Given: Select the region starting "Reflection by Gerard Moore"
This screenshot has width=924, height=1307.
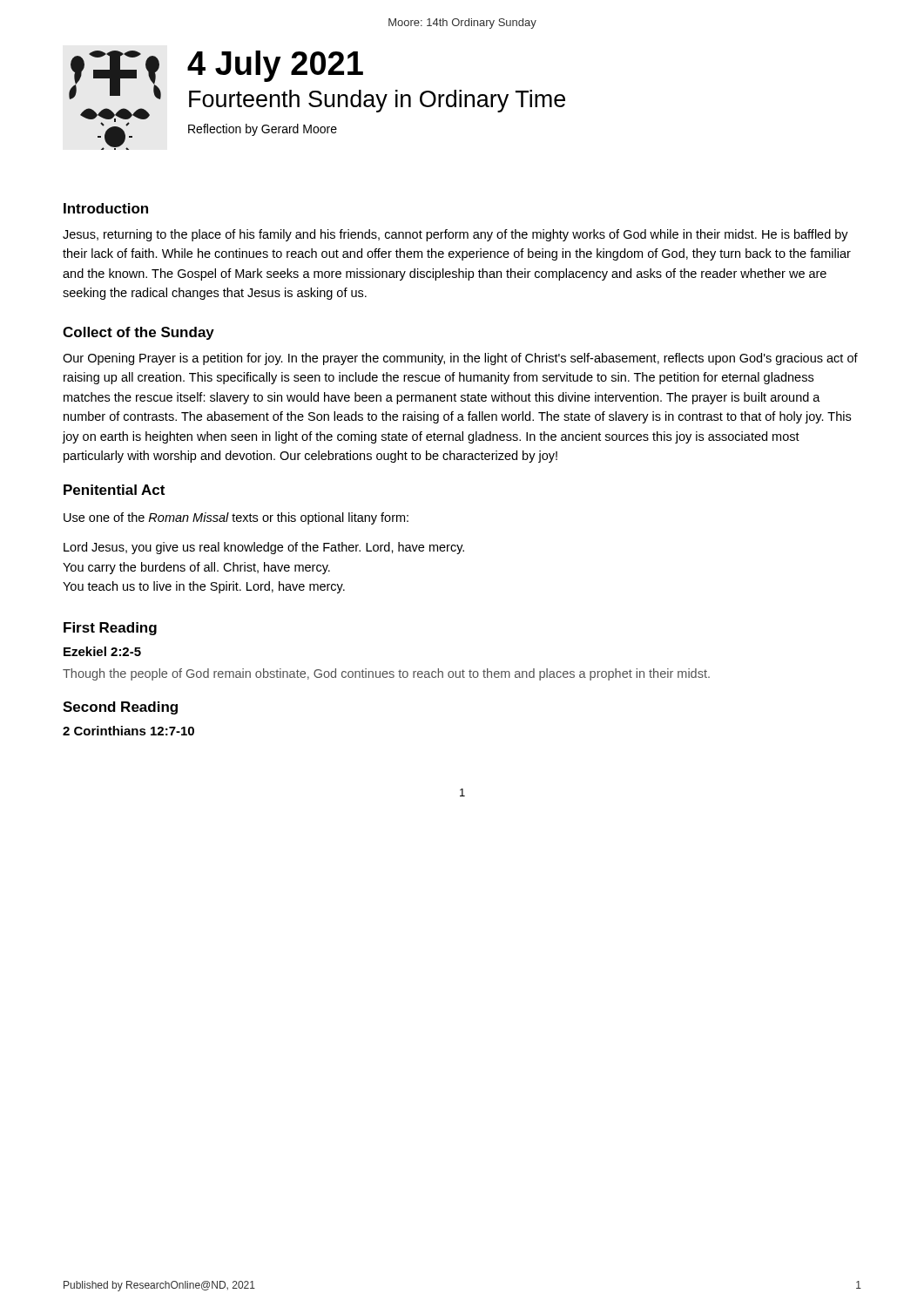Looking at the screenshot, I should 262,129.
